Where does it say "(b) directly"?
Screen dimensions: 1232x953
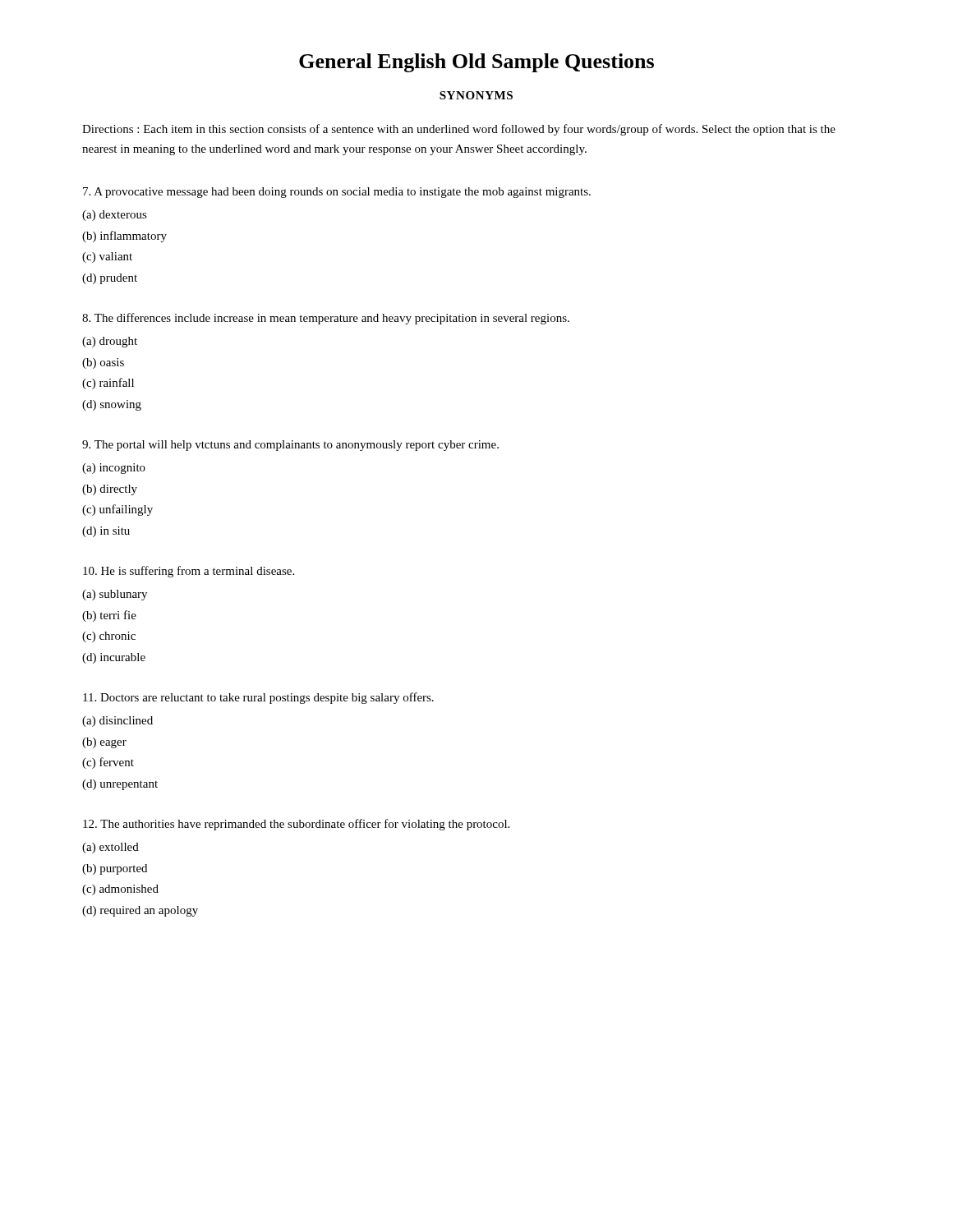[110, 488]
